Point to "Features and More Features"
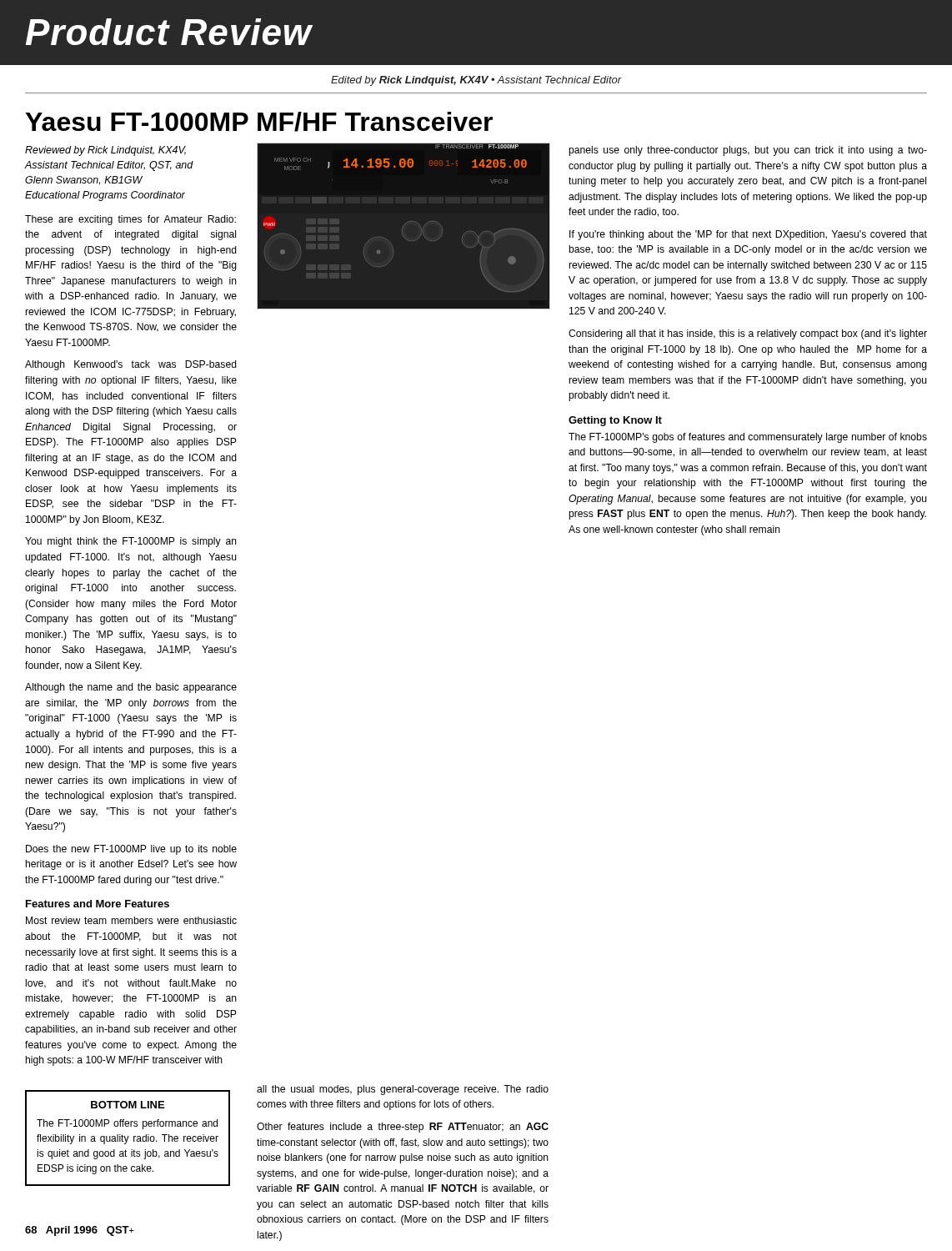This screenshot has height=1251, width=952. click(97, 904)
